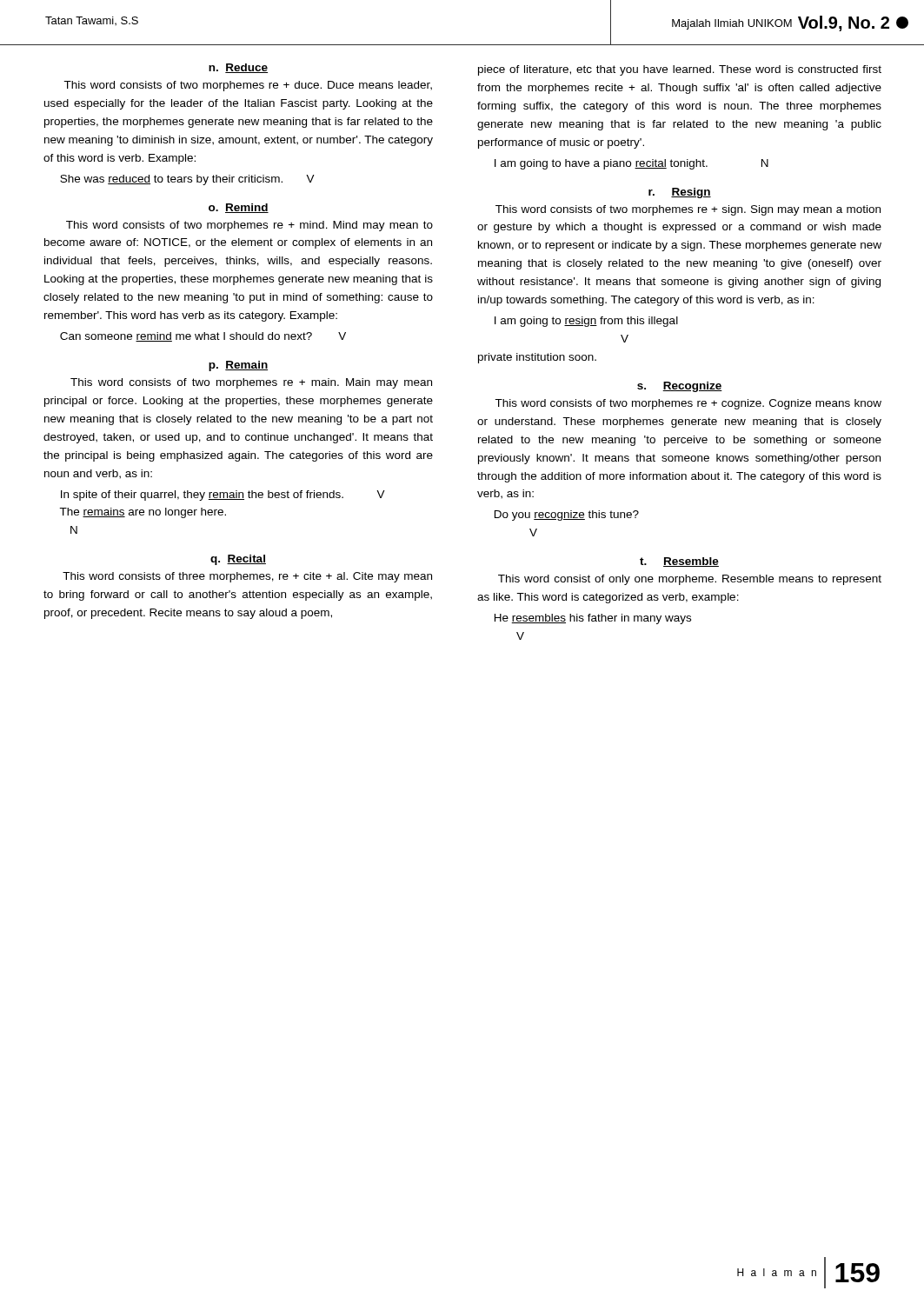Find the block on this page that starts "This word consists of three morphemes, re"
The image size is (924, 1304).
point(238,594)
